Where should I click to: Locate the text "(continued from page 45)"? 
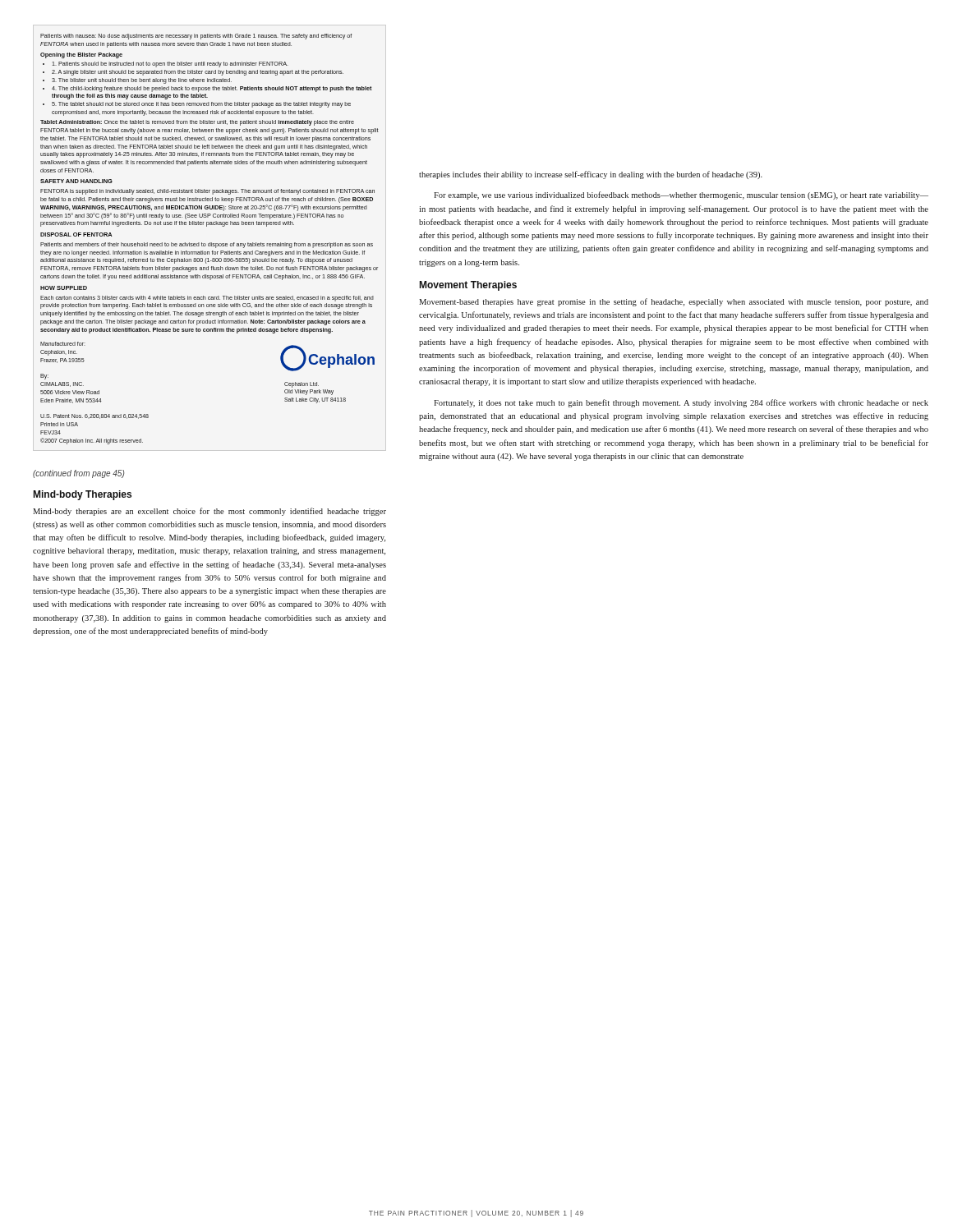tap(79, 473)
